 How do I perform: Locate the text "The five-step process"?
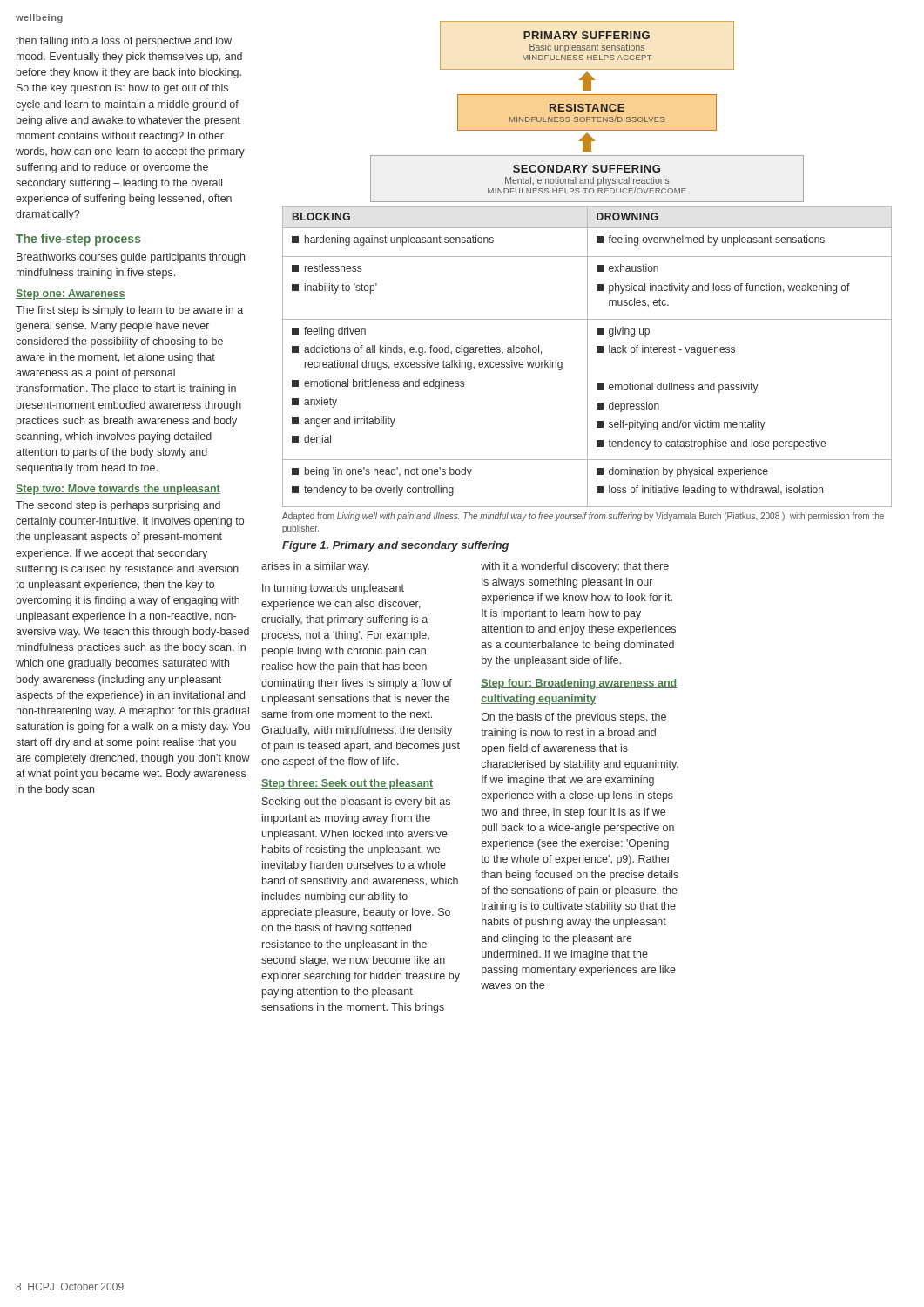[78, 238]
